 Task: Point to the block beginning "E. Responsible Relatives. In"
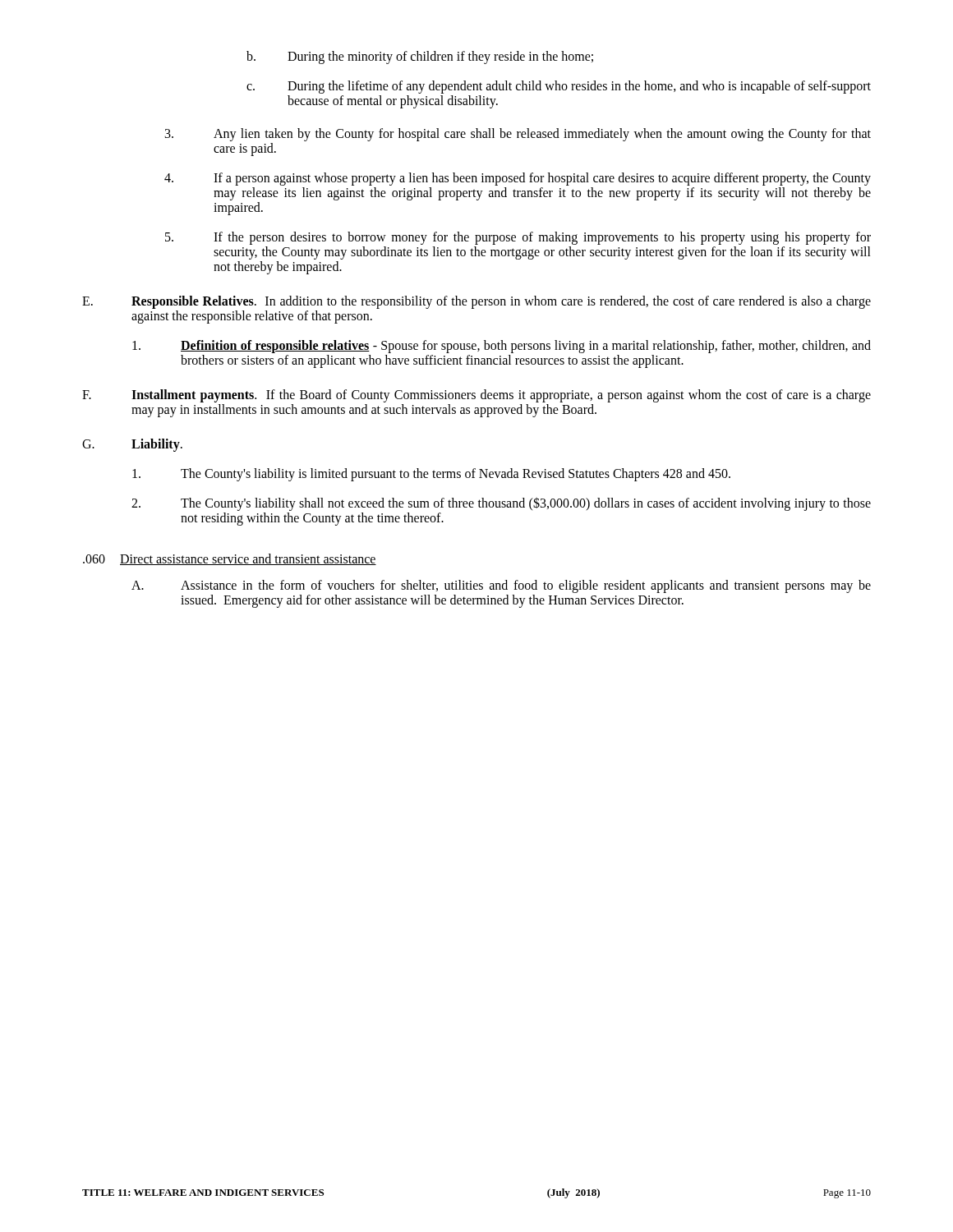(476, 309)
